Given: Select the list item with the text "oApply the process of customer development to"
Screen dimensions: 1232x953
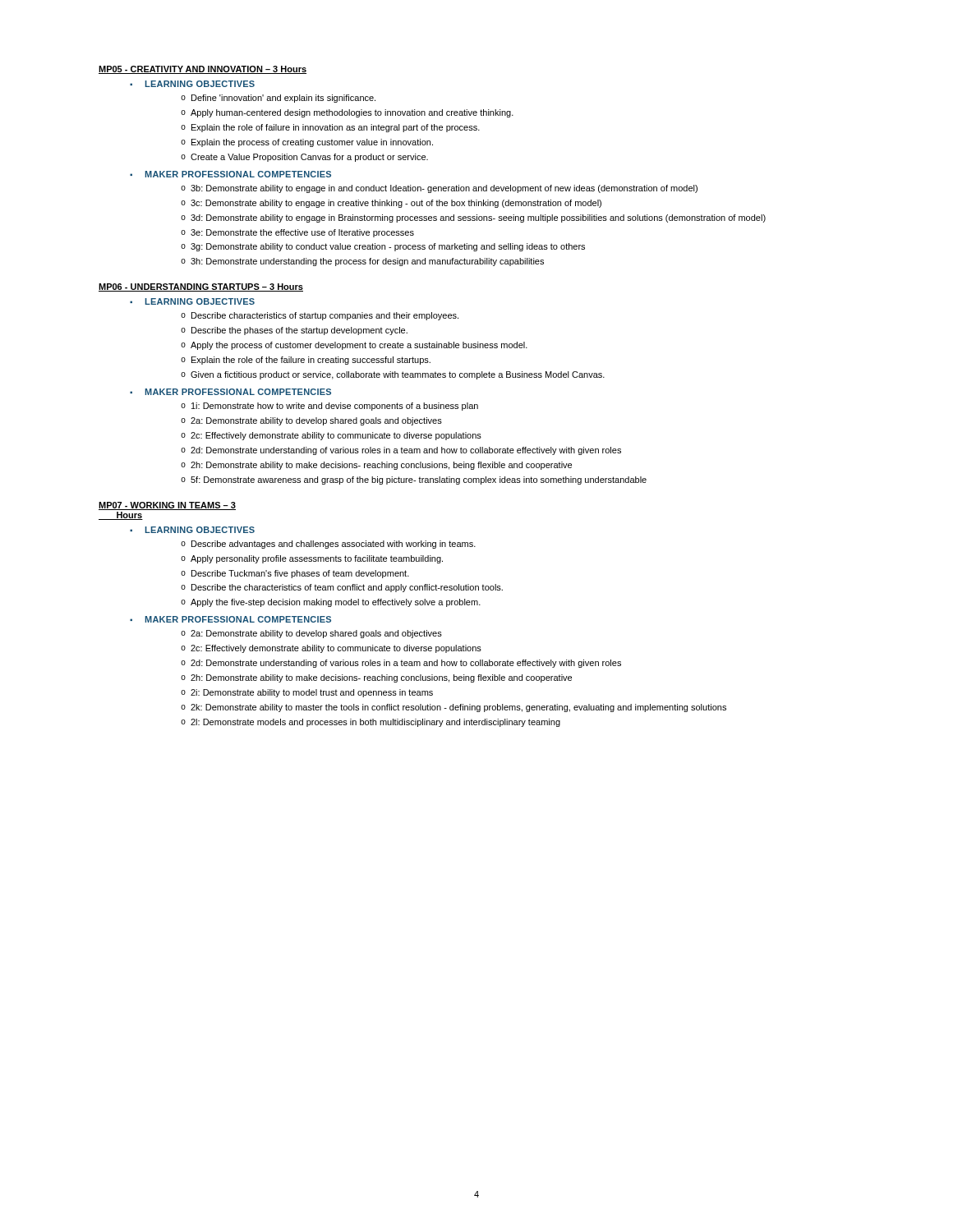Looking at the screenshot, I should (515, 346).
